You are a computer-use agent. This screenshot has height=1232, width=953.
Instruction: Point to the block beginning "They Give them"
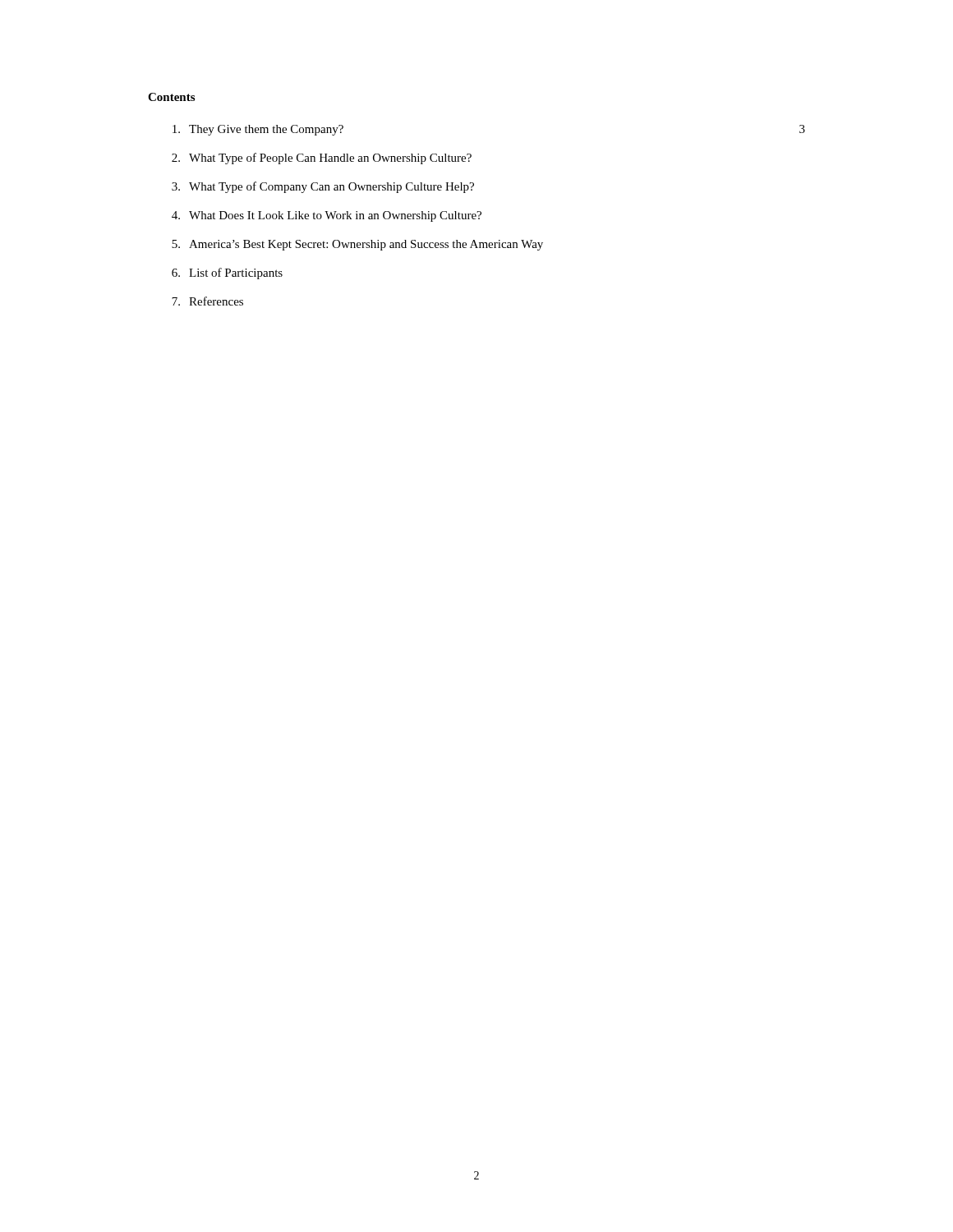pyautogui.click(x=261, y=130)
